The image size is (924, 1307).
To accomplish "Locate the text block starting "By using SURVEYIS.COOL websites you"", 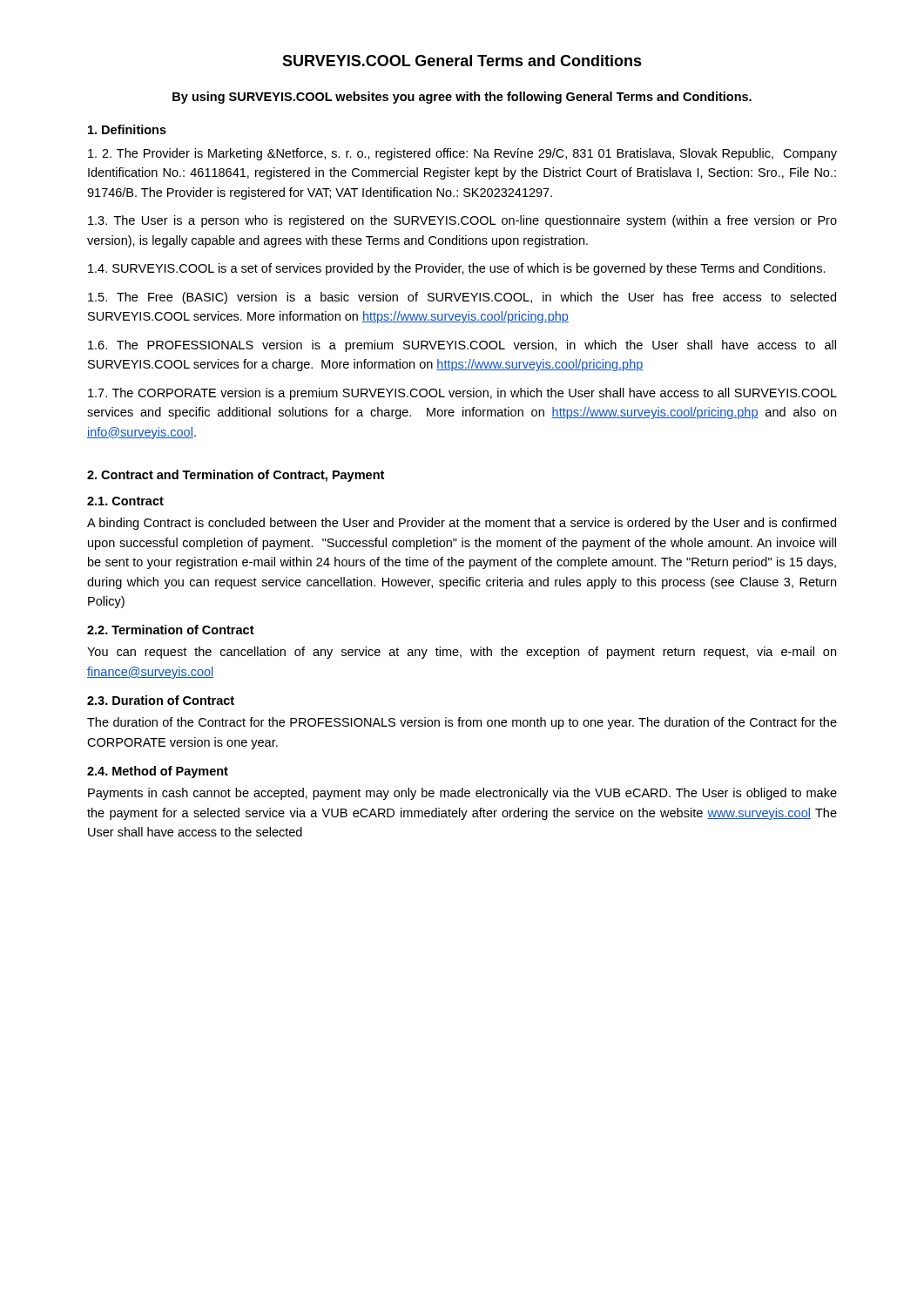I will tap(462, 97).
